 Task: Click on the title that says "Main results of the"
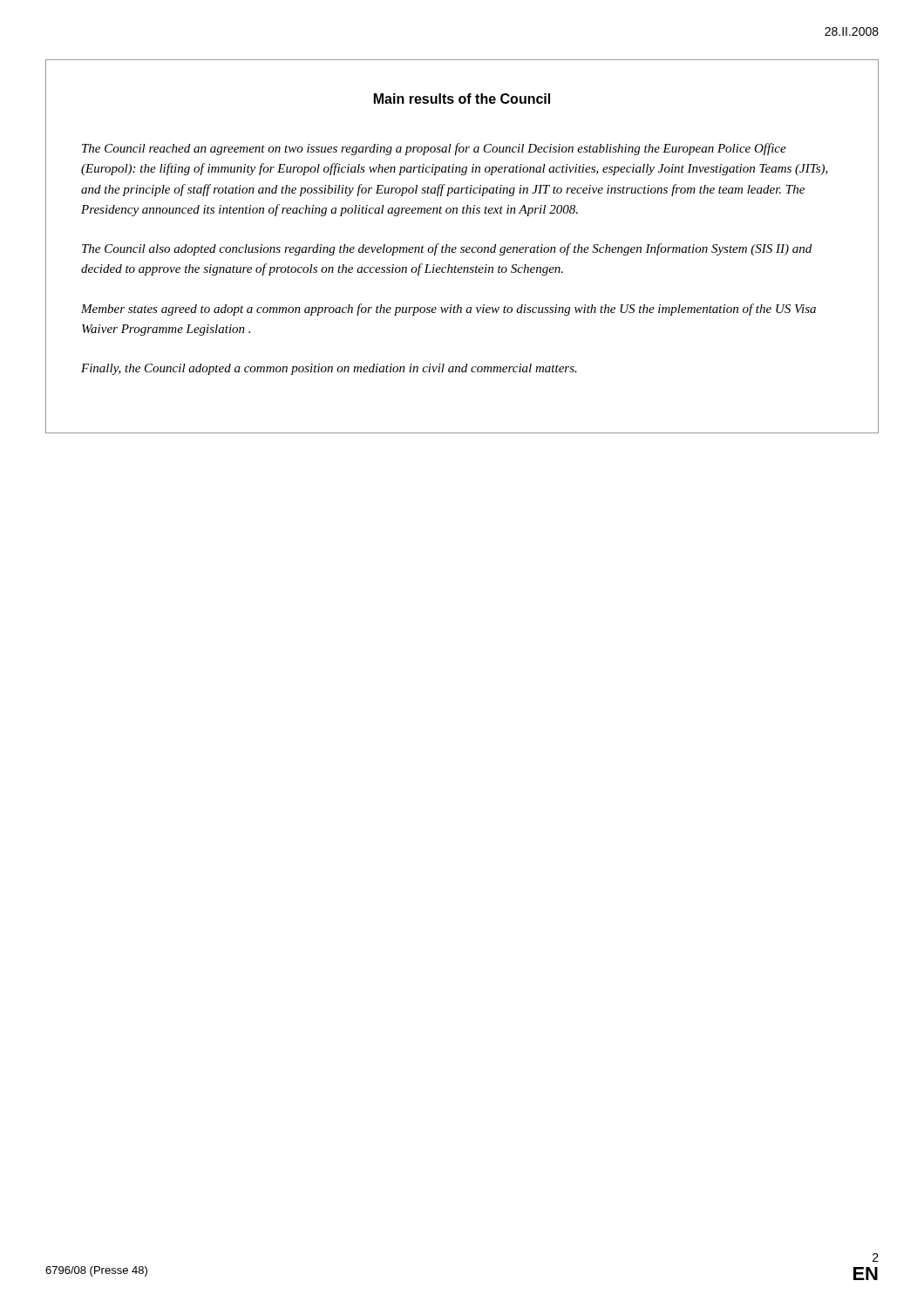(462, 99)
